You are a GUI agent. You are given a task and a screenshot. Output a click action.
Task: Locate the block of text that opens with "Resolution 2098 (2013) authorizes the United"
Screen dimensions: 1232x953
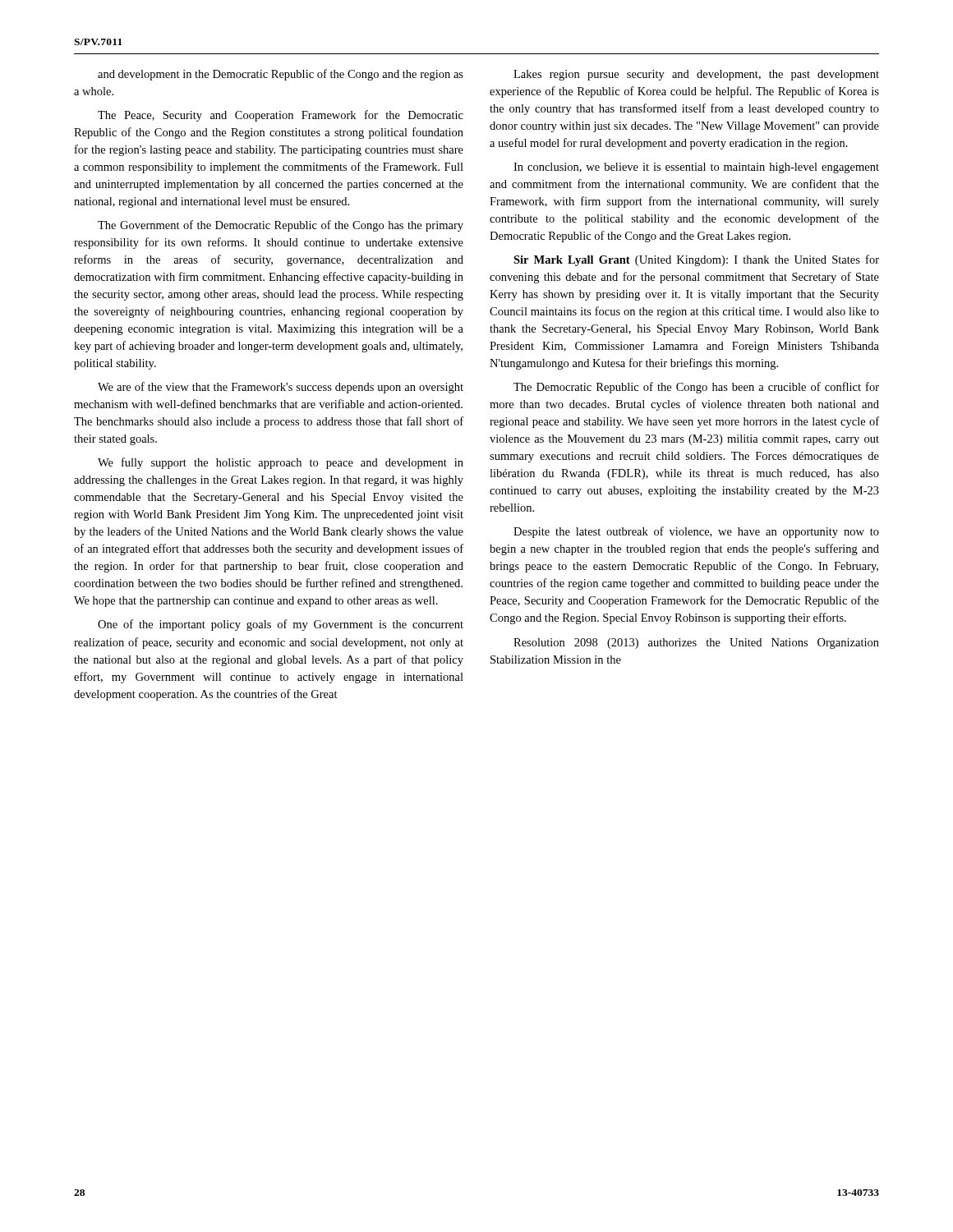coord(684,650)
